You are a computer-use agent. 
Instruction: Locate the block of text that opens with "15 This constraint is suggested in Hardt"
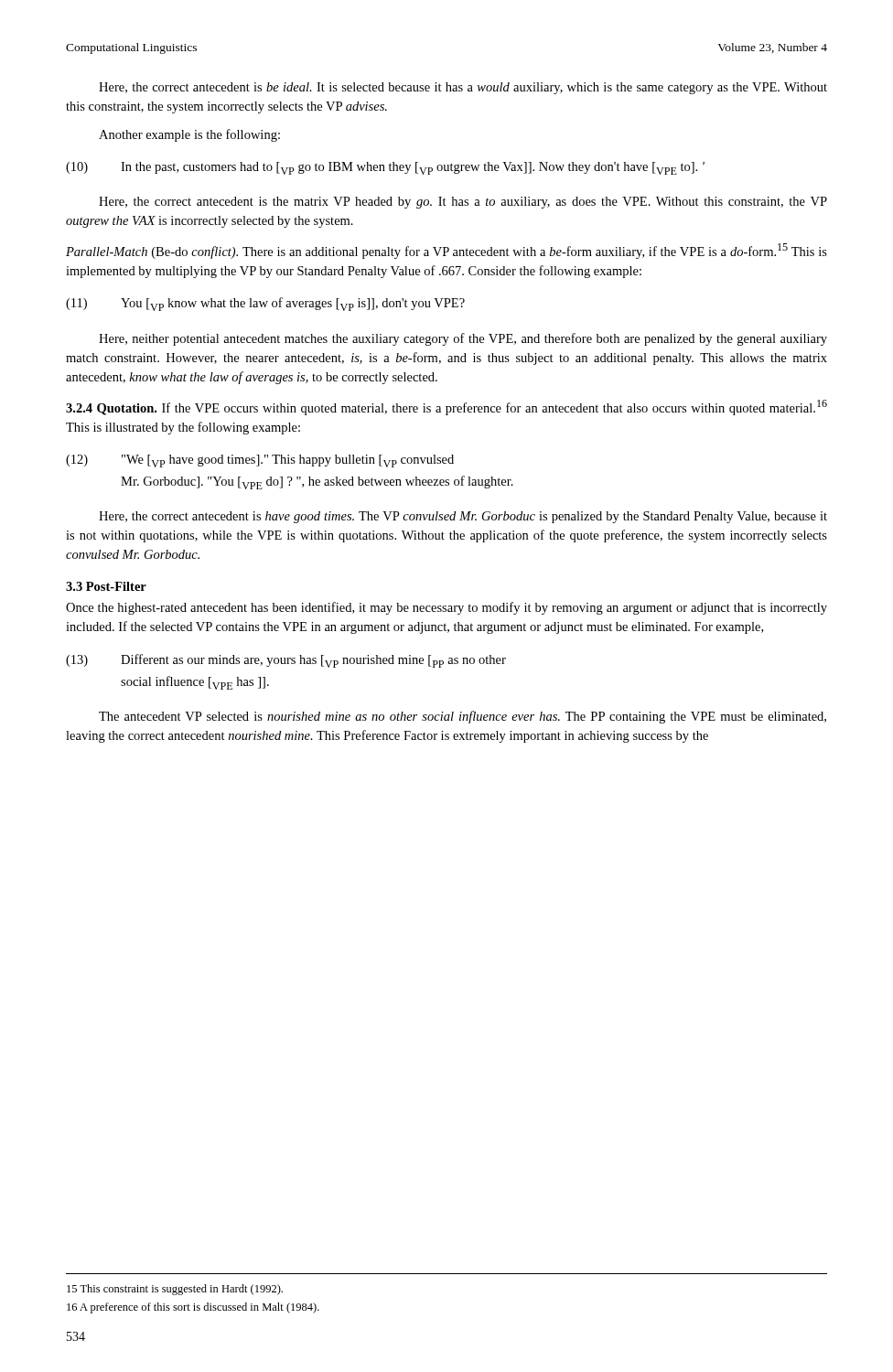pyautogui.click(x=175, y=1289)
